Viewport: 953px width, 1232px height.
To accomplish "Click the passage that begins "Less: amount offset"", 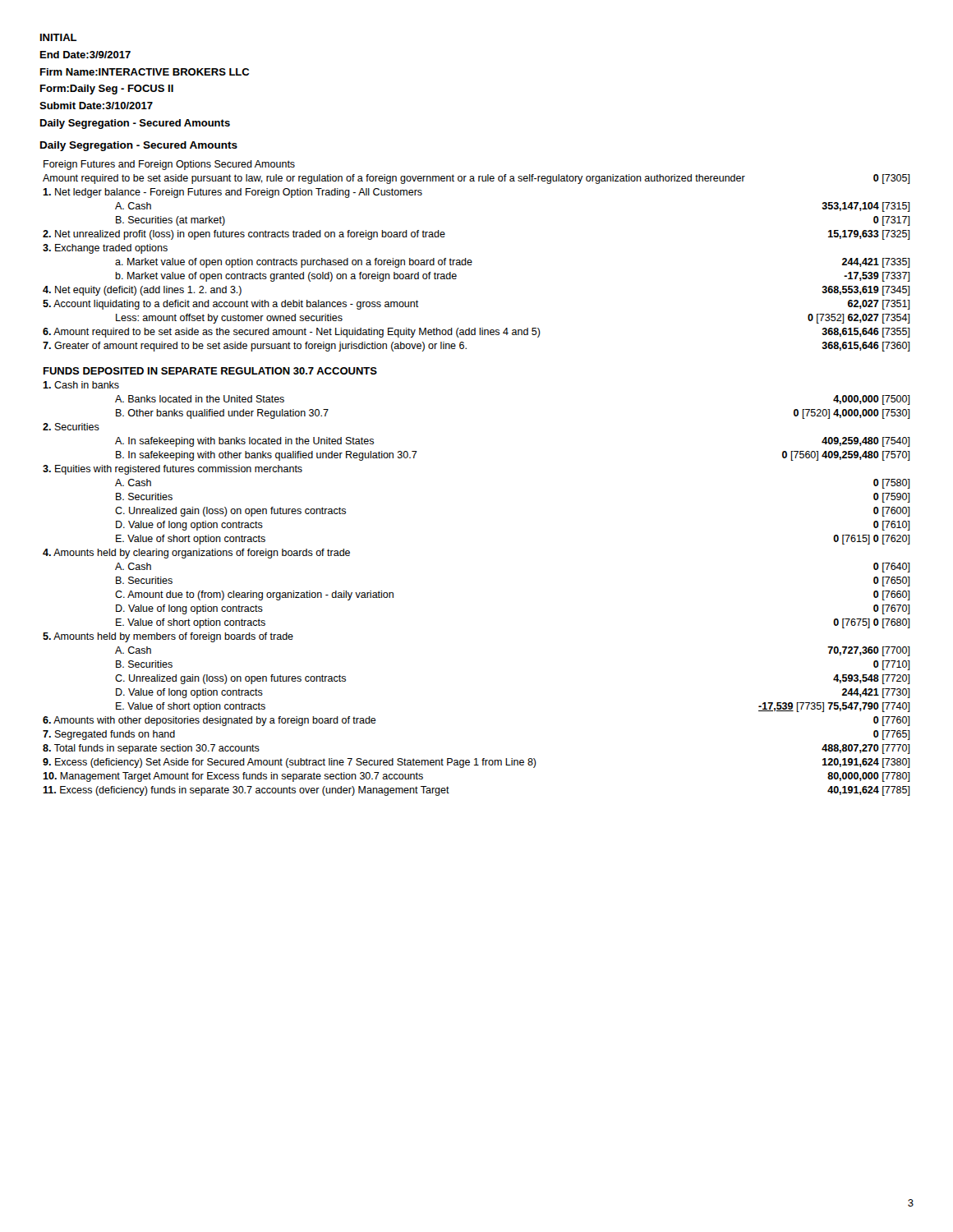I will 229,318.
